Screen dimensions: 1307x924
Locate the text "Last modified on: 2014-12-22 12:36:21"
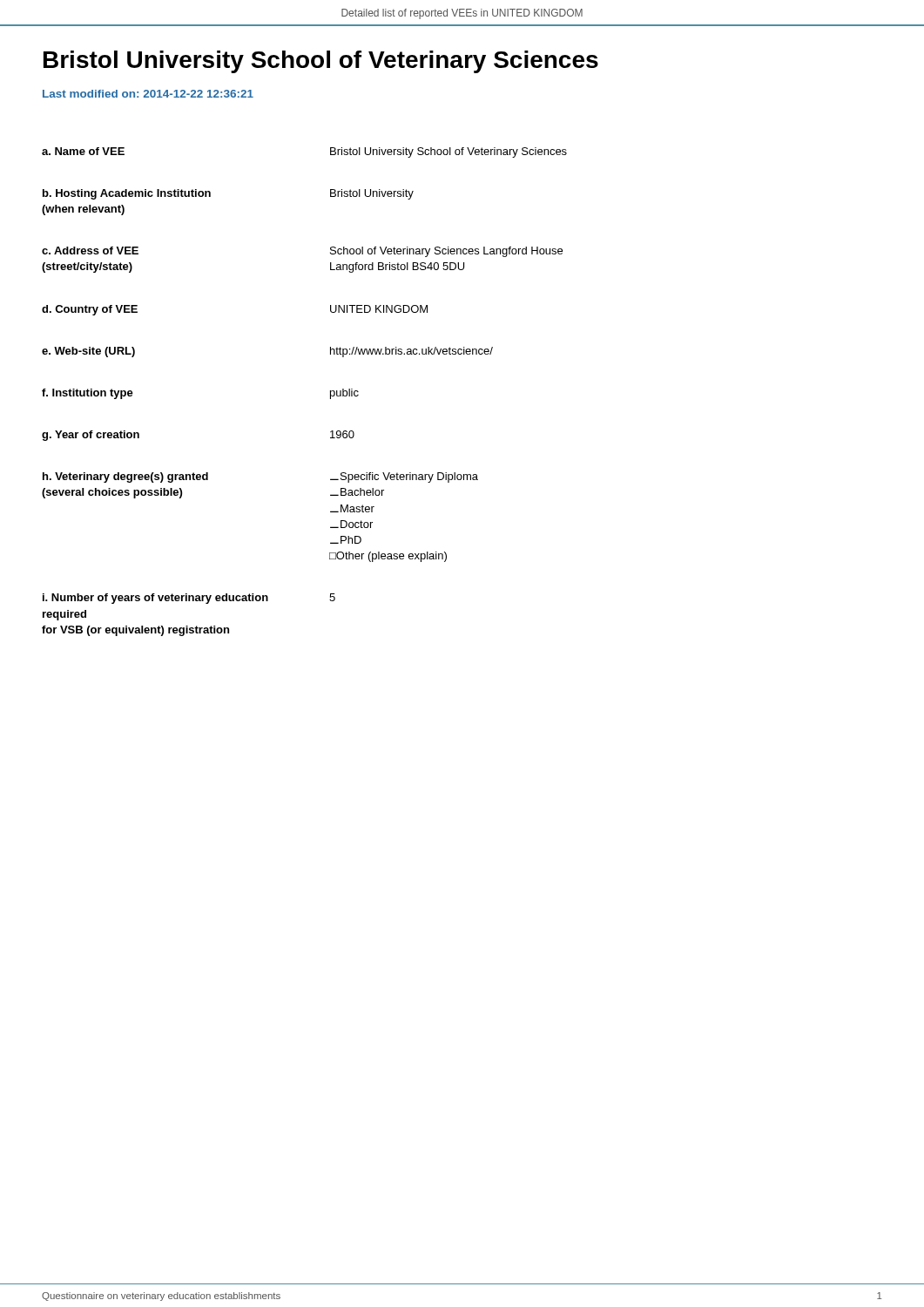click(x=148, y=93)
